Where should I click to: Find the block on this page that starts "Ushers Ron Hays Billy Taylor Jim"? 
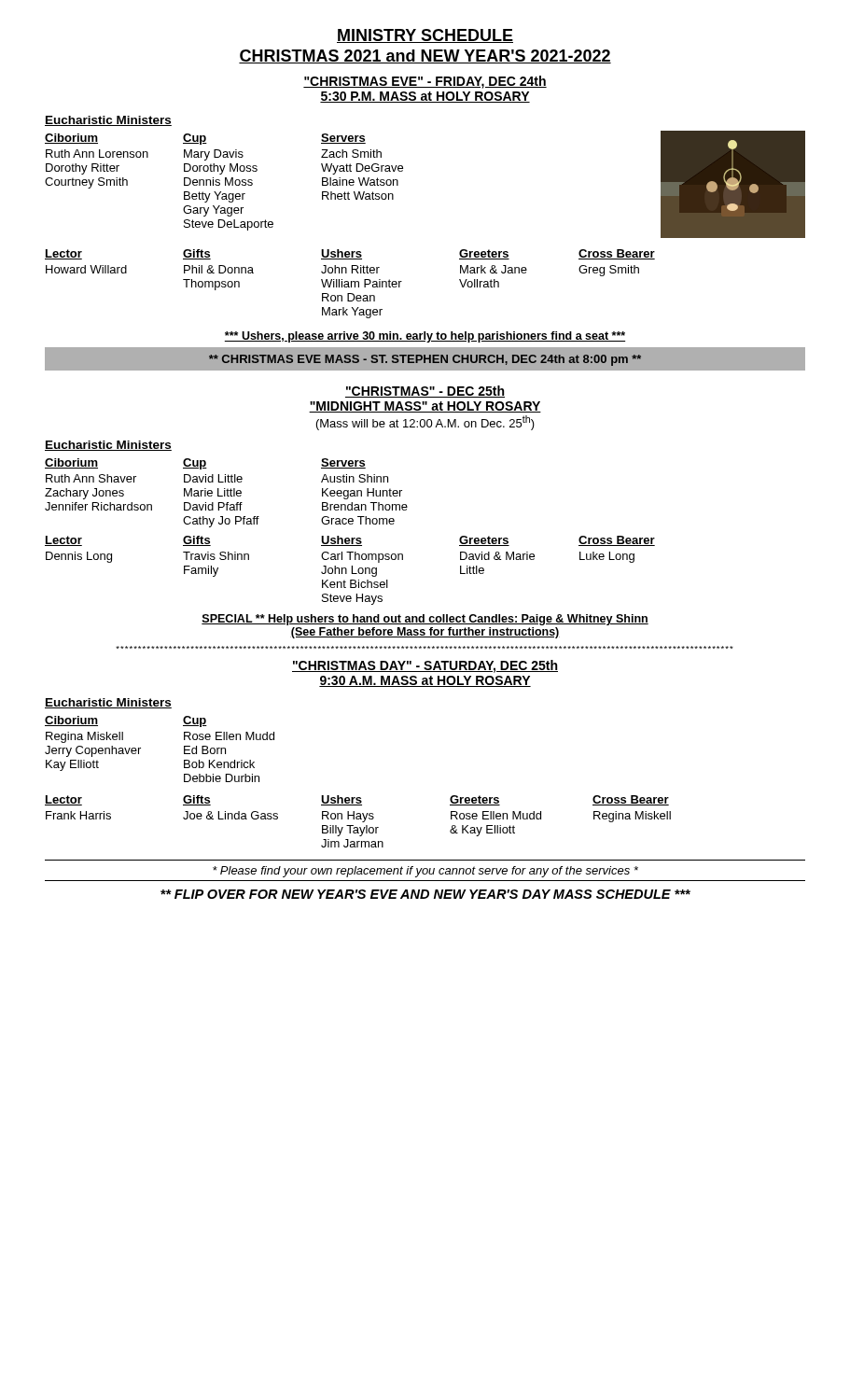pyautogui.click(x=382, y=822)
